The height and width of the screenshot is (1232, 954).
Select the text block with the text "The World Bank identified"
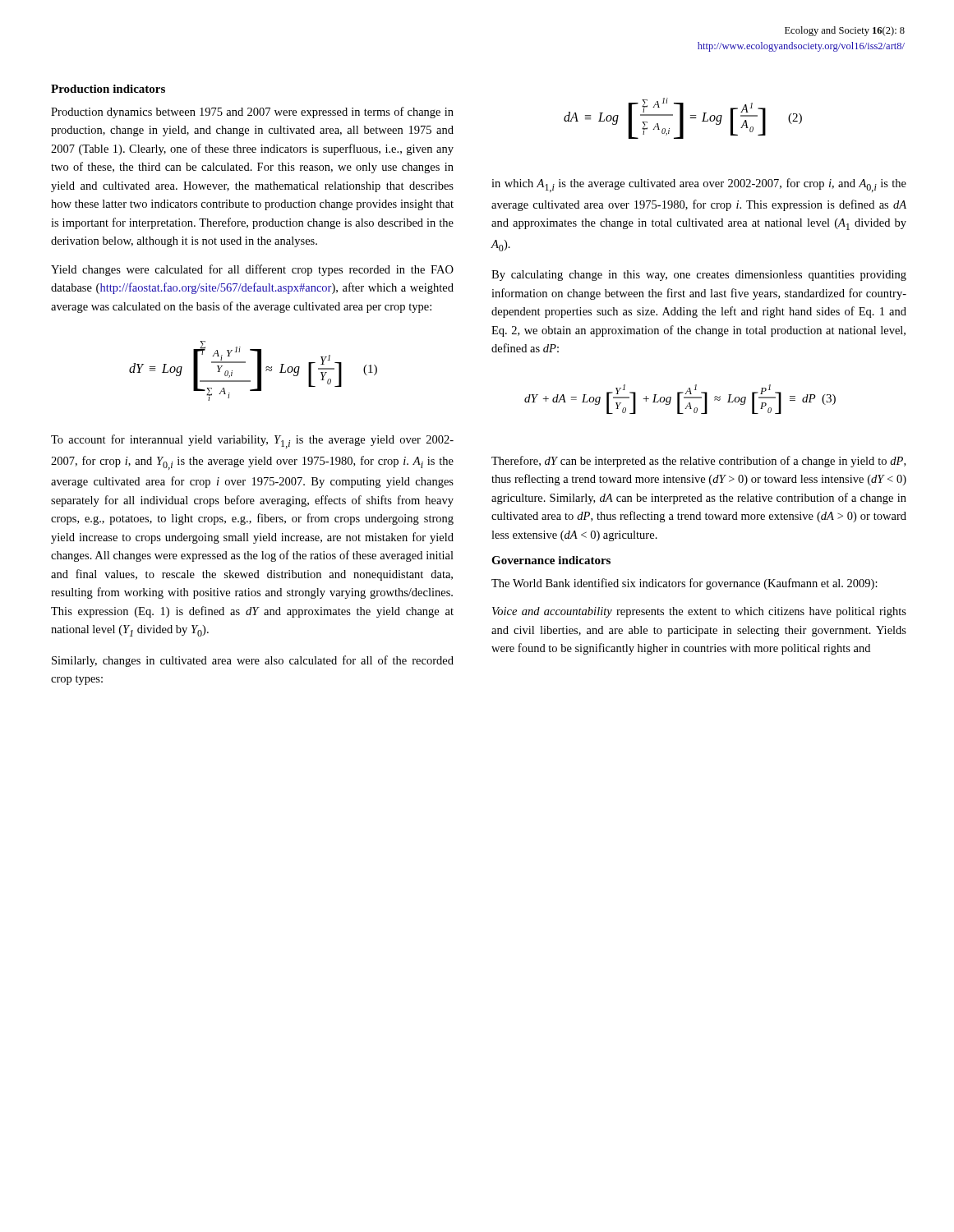coord(685,583)
